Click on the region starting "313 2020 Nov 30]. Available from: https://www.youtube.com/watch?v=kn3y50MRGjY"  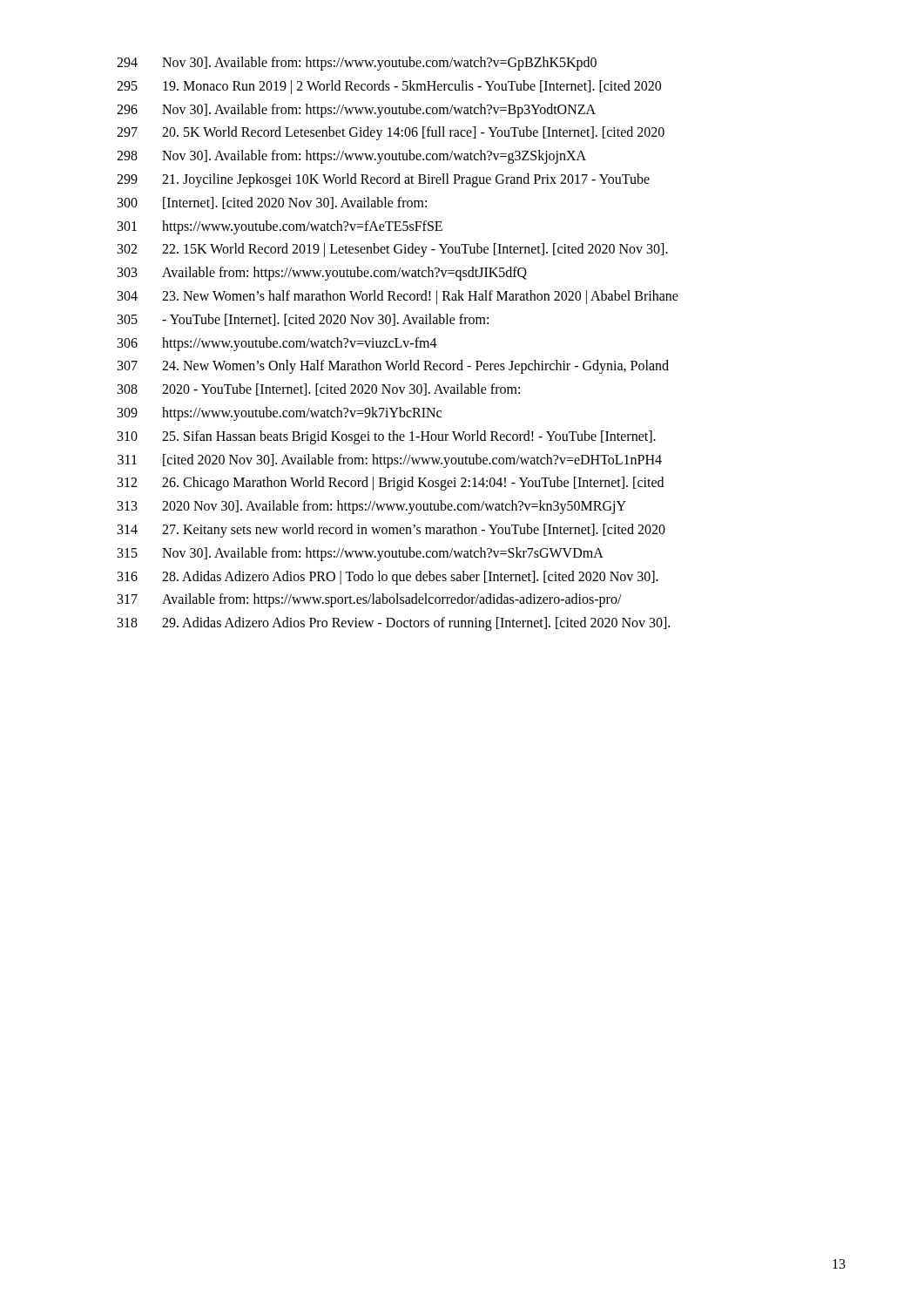point(471,507)
